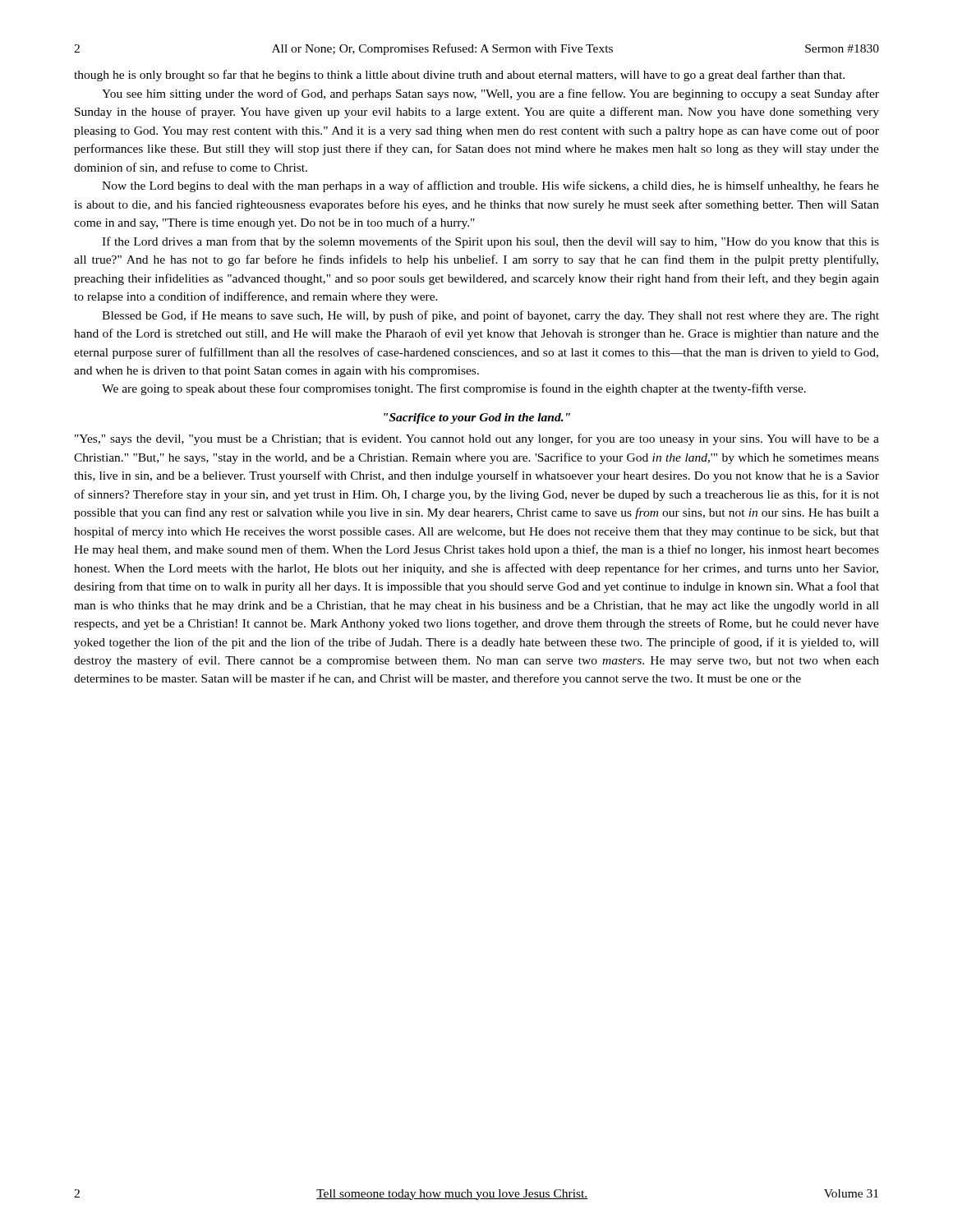This screenshot has height=1232, width=953.
Task: Click on the element starting ""Yes," says the devil, "you must be"
Action: 476,559
